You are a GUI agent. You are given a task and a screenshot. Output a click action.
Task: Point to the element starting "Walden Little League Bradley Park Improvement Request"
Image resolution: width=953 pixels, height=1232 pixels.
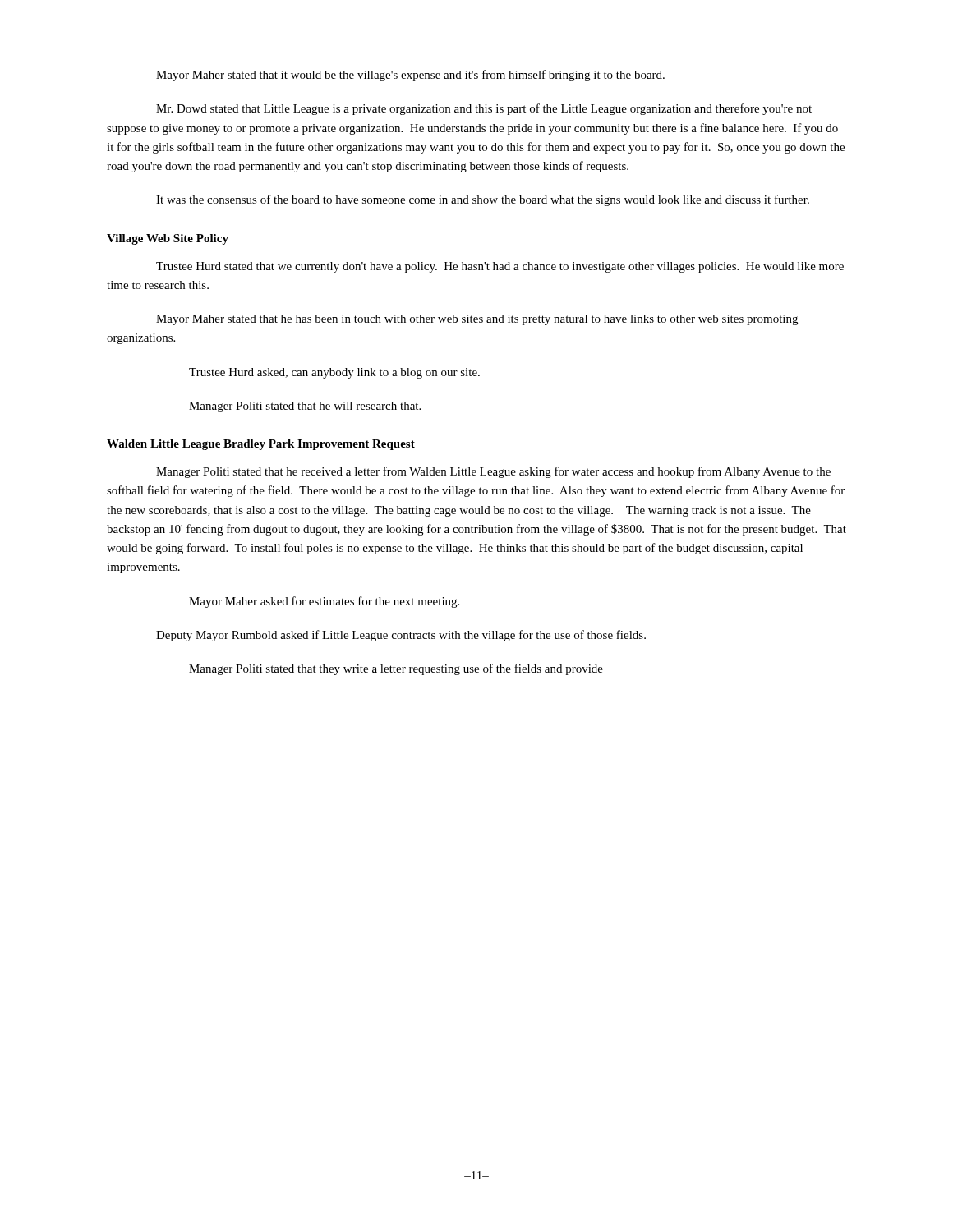coord(261,444)
